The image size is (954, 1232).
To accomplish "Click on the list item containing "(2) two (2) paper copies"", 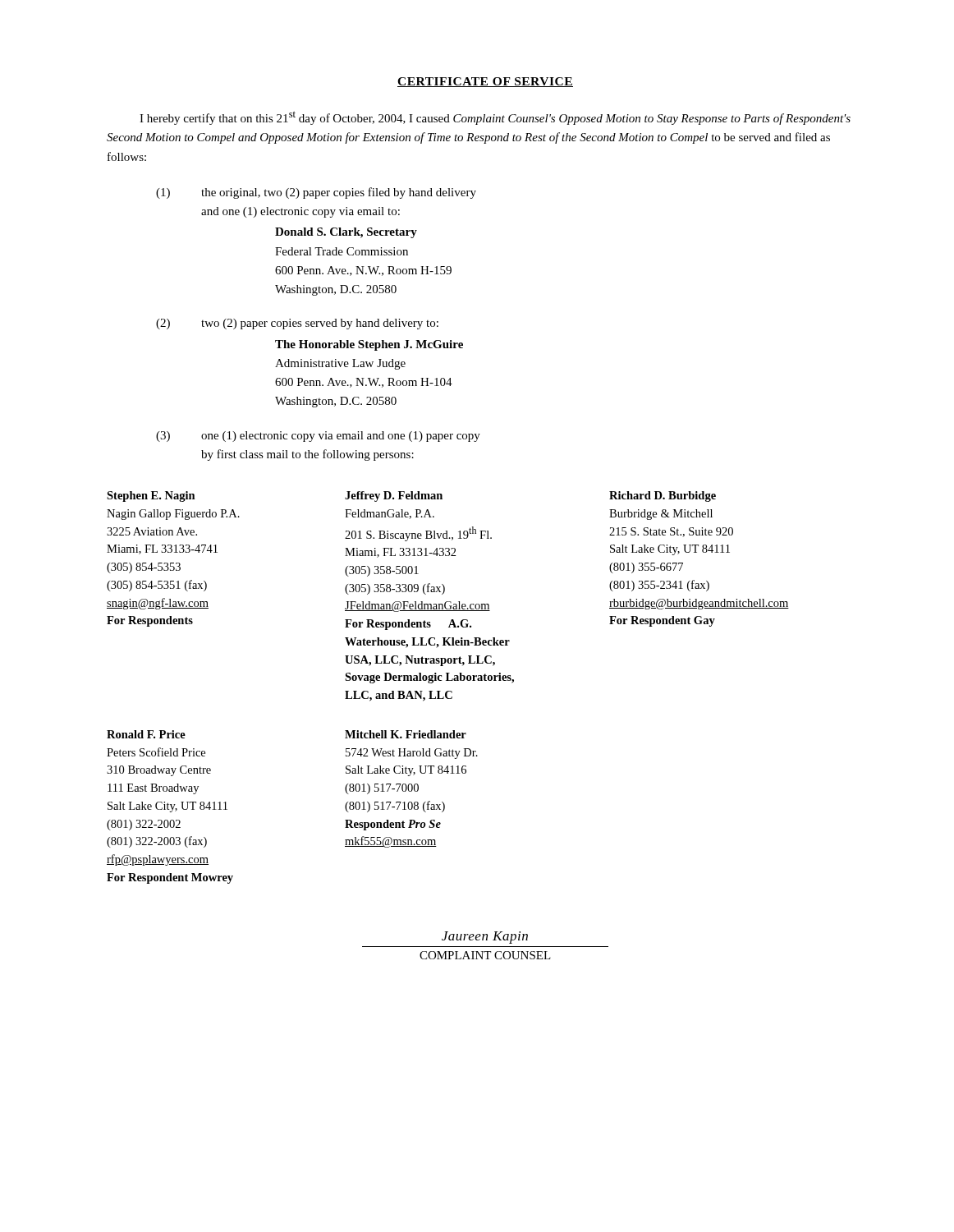I will point(297,324).
